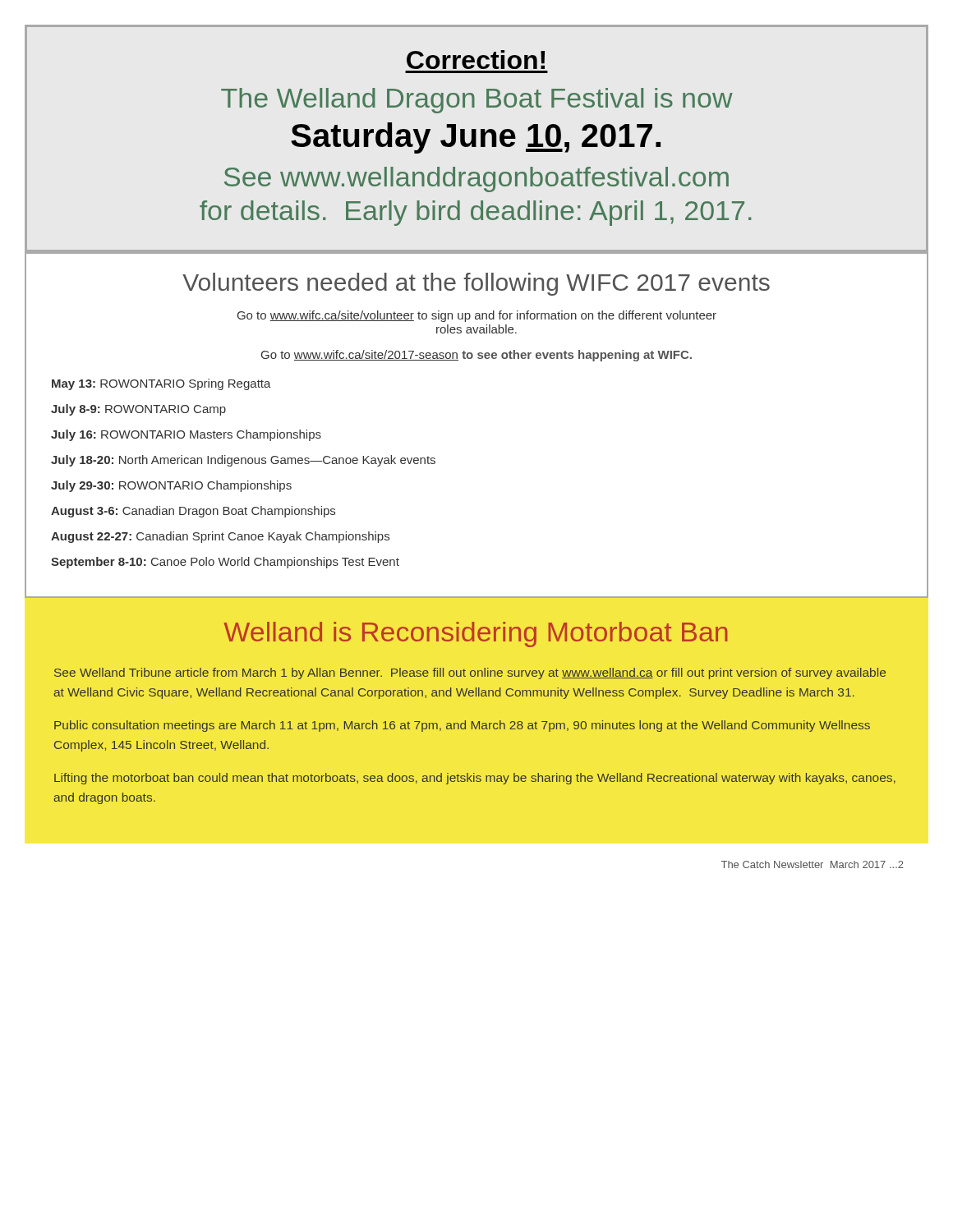The height and width of the screenshot is (1232, 953).
Task: Click on the text block starting "Correction! The Welland Dragon Boat Festival is"
Action: coord(476,136)
